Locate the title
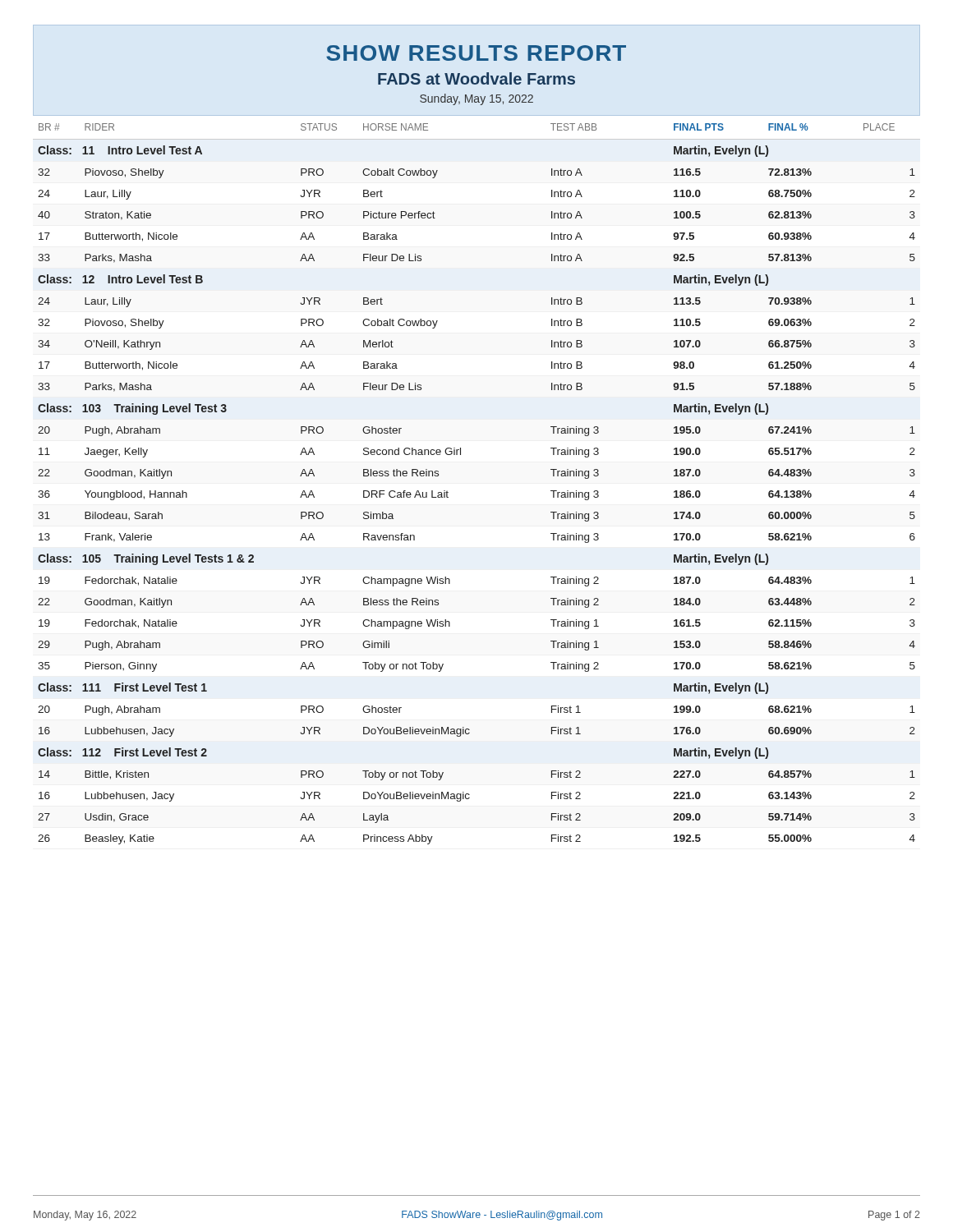This screenshot has height=1232, width=953. click(476, 73)
